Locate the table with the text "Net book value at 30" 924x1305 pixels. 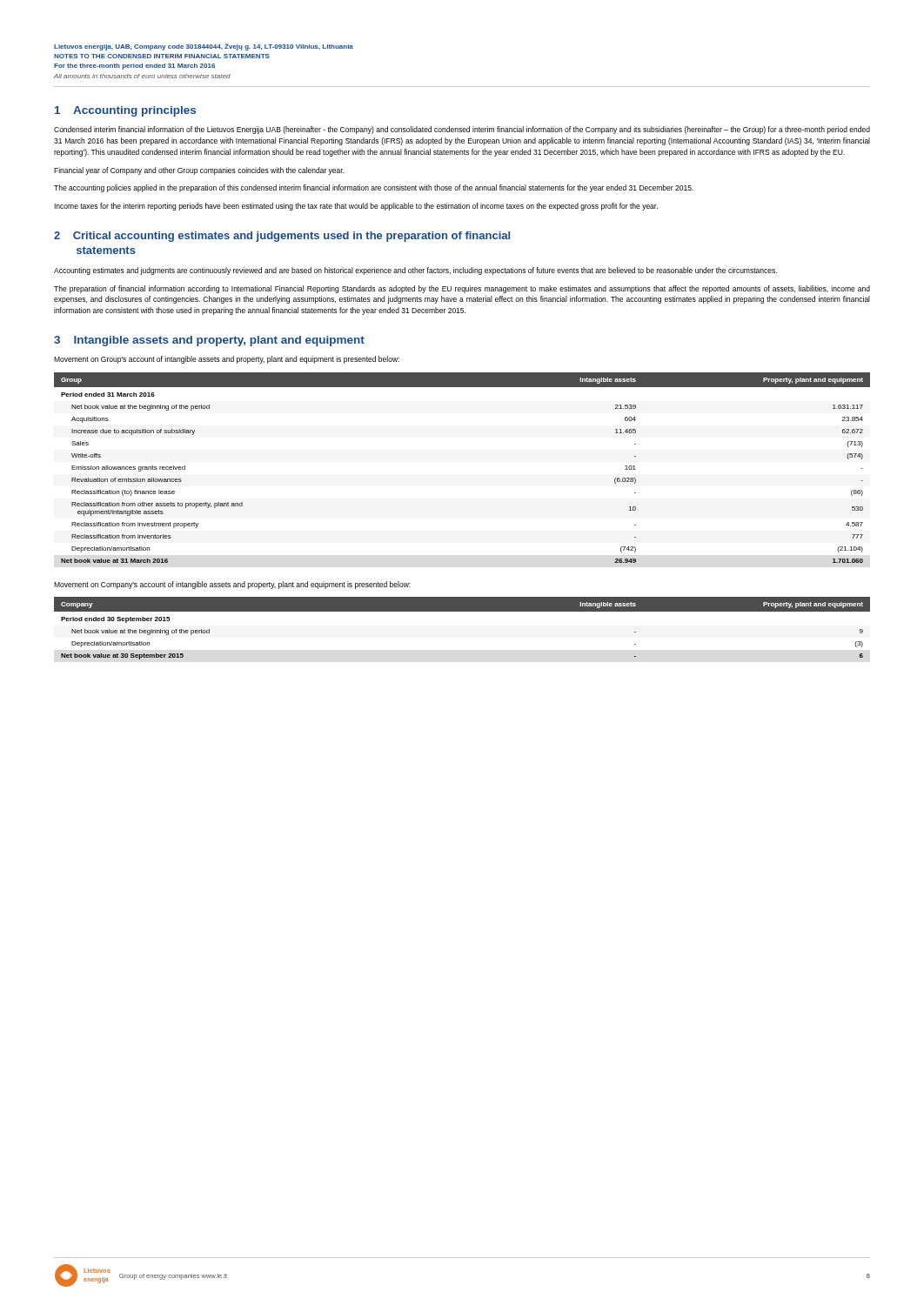[462, 630]
